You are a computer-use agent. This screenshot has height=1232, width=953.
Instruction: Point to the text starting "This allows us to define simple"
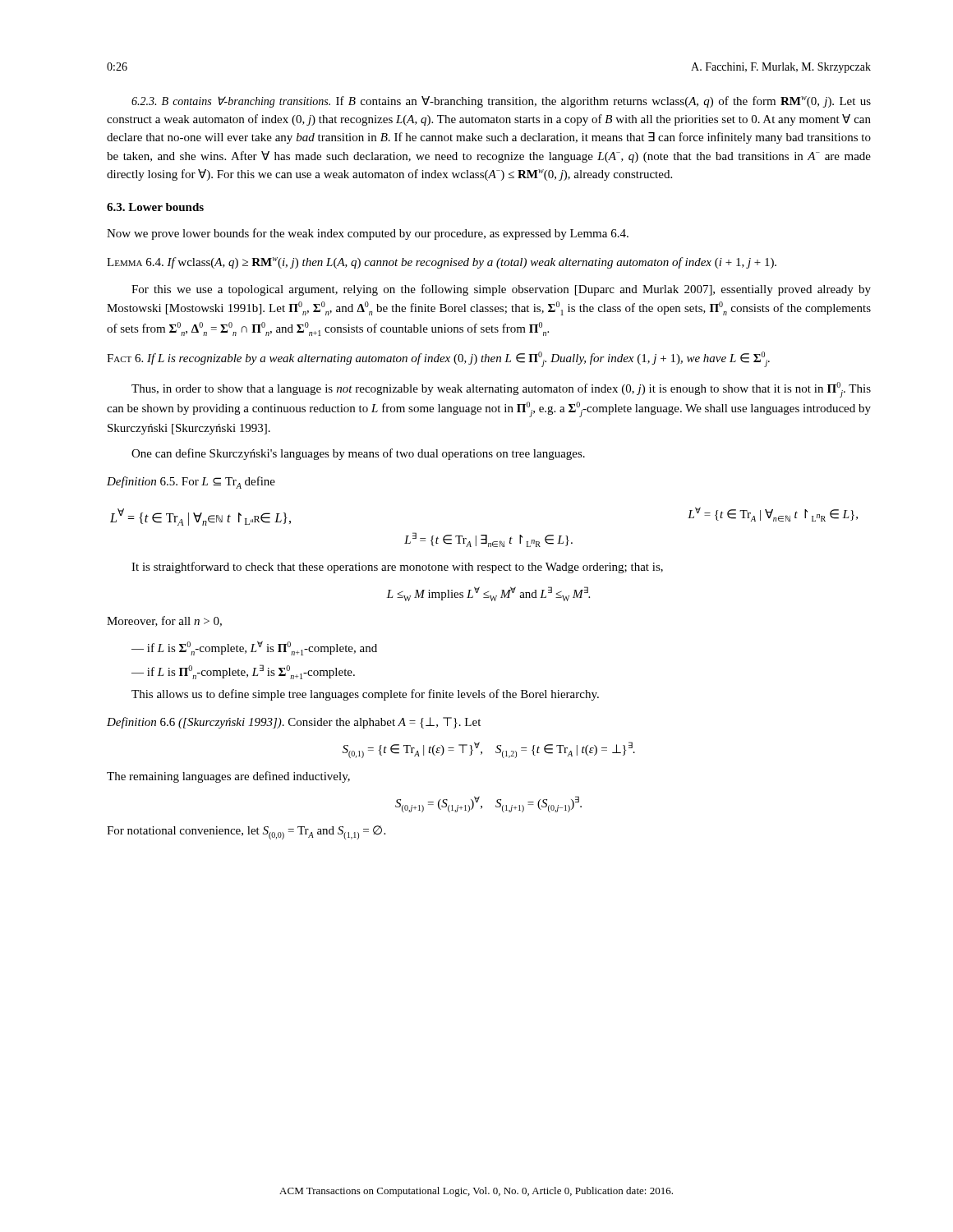tap(489, 695)
